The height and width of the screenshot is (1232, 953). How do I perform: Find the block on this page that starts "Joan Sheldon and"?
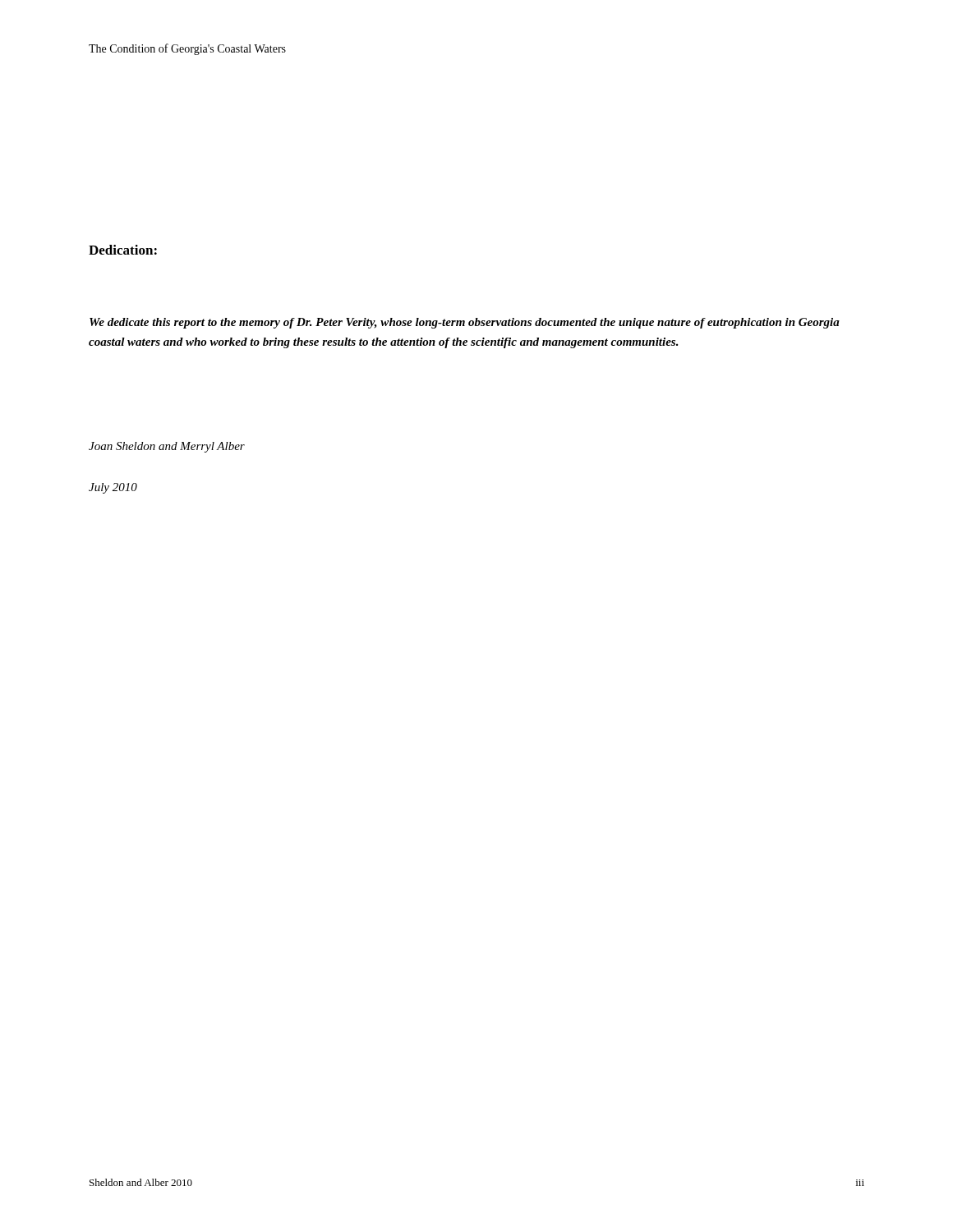pos(167,446)
